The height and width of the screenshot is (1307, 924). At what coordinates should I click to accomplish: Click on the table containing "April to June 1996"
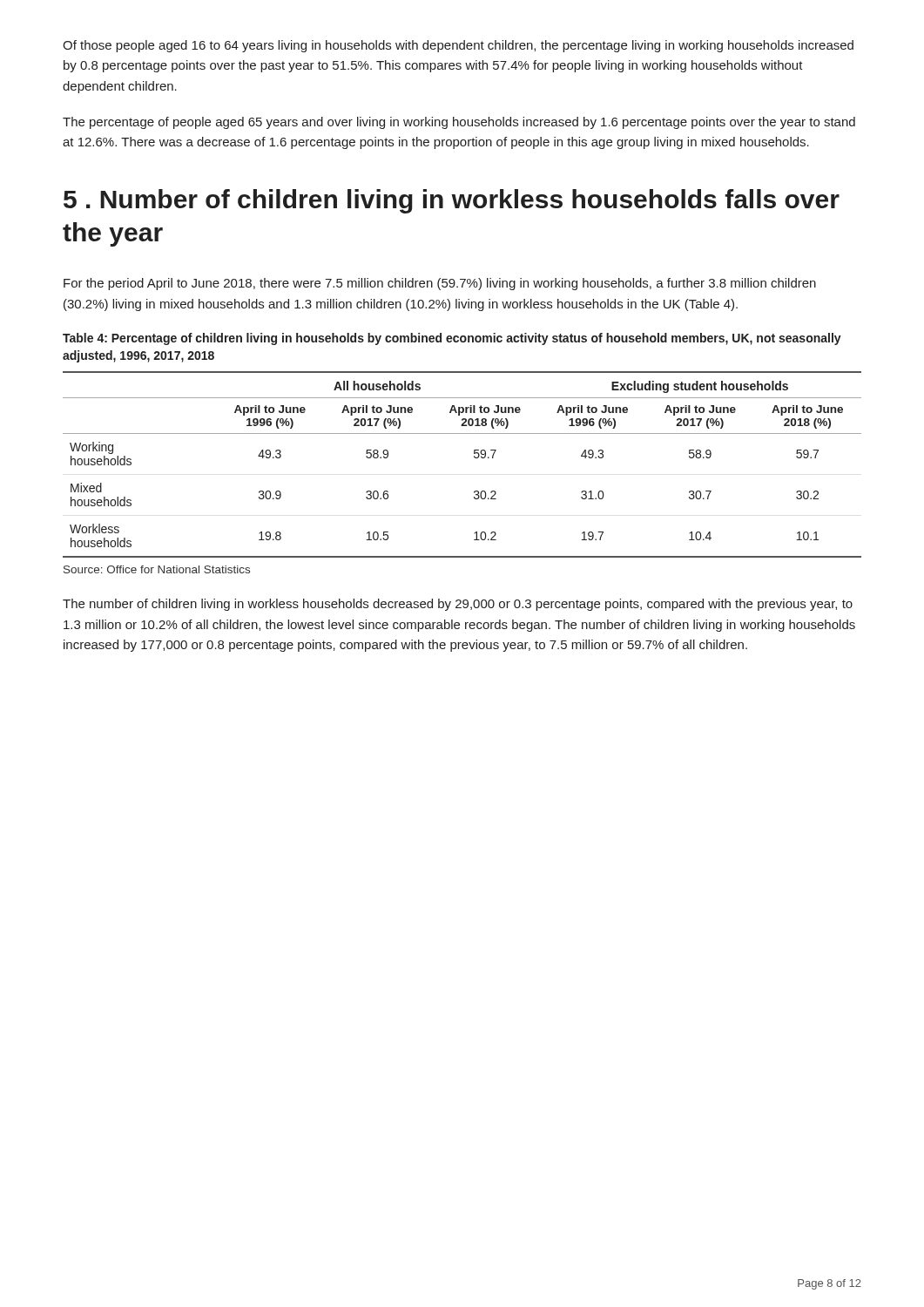(462, 465)
